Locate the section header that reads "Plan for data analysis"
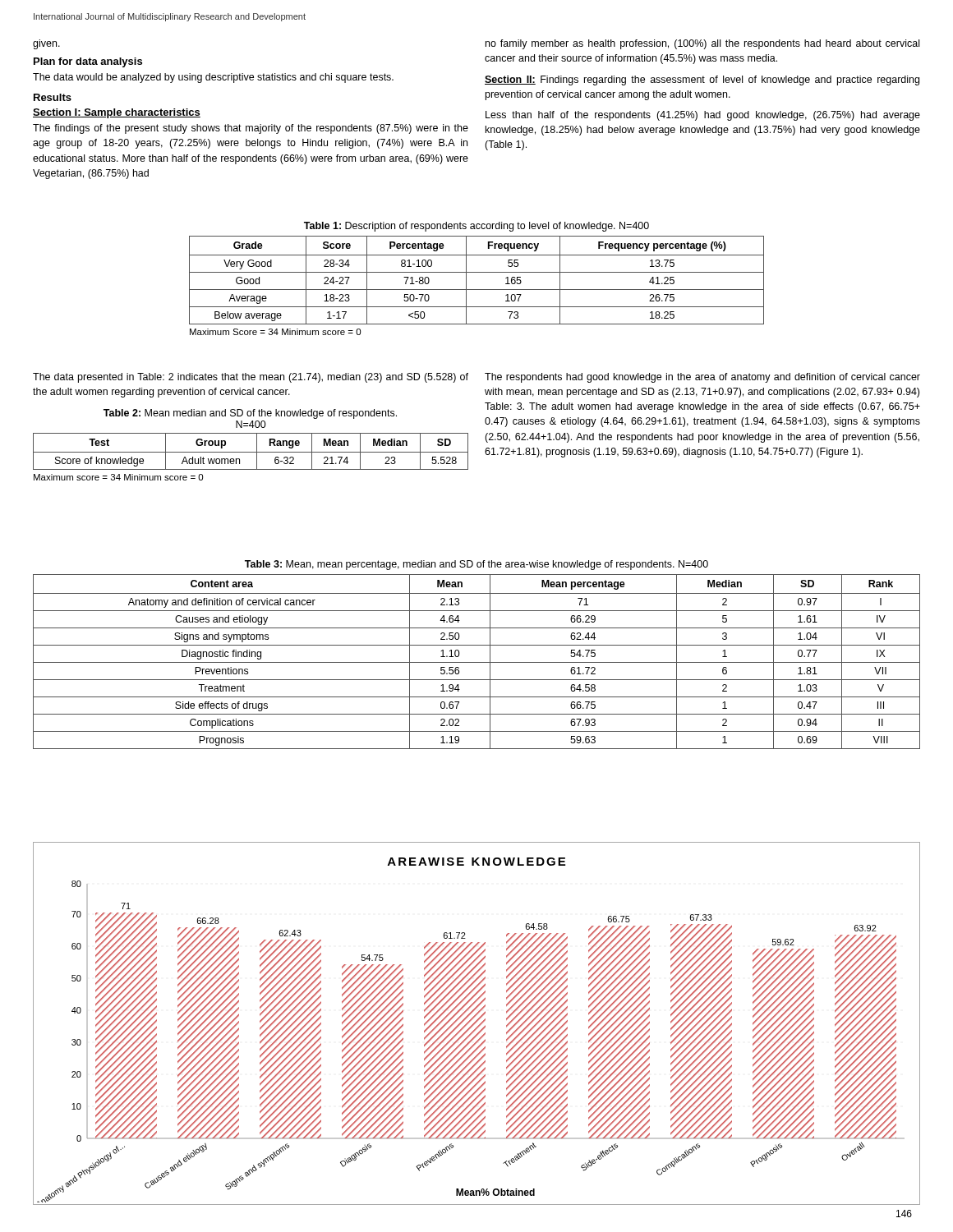 coord(88,61)
